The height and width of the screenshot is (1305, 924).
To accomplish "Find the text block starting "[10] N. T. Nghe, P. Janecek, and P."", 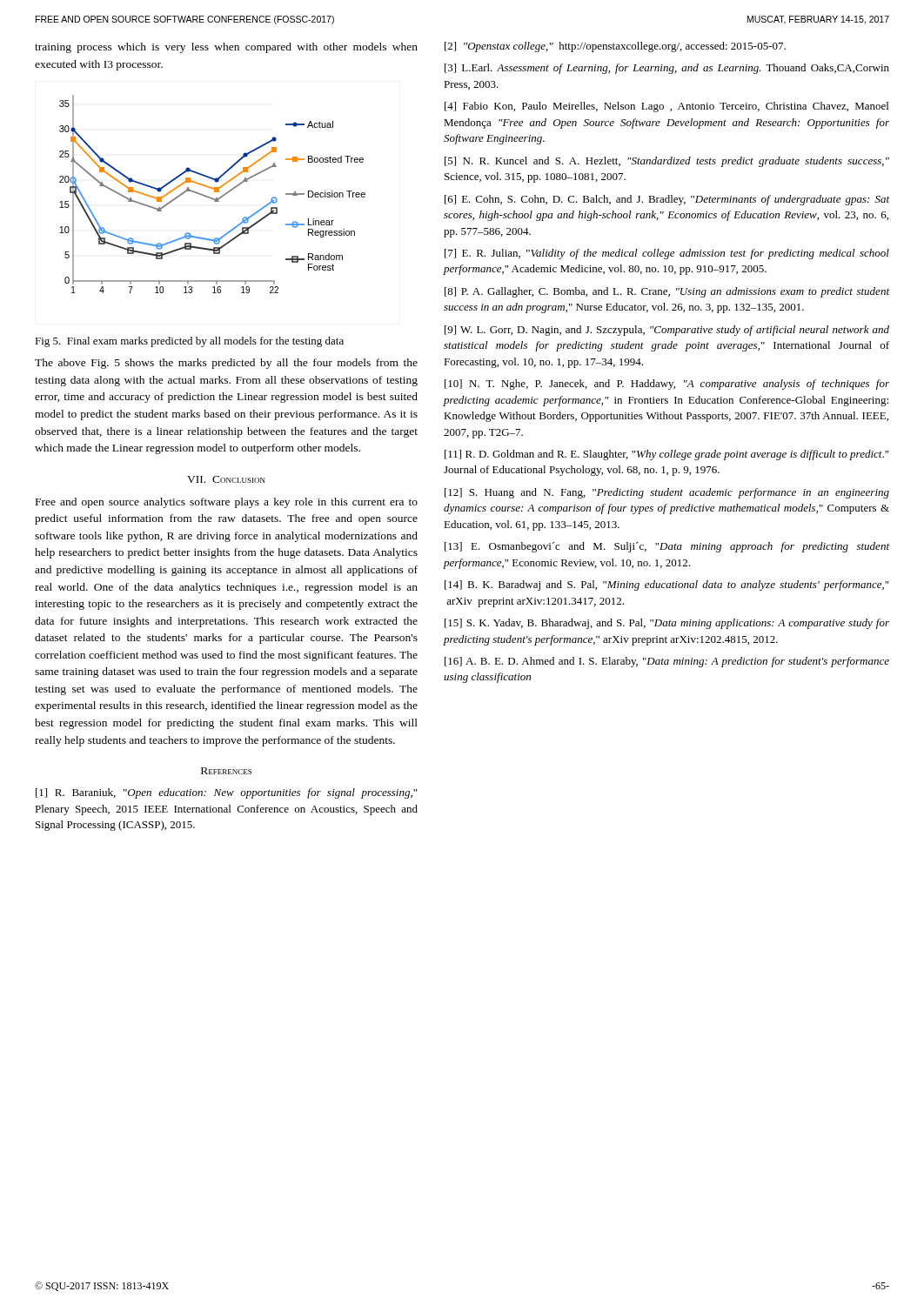I will click(x=666, y=407).
